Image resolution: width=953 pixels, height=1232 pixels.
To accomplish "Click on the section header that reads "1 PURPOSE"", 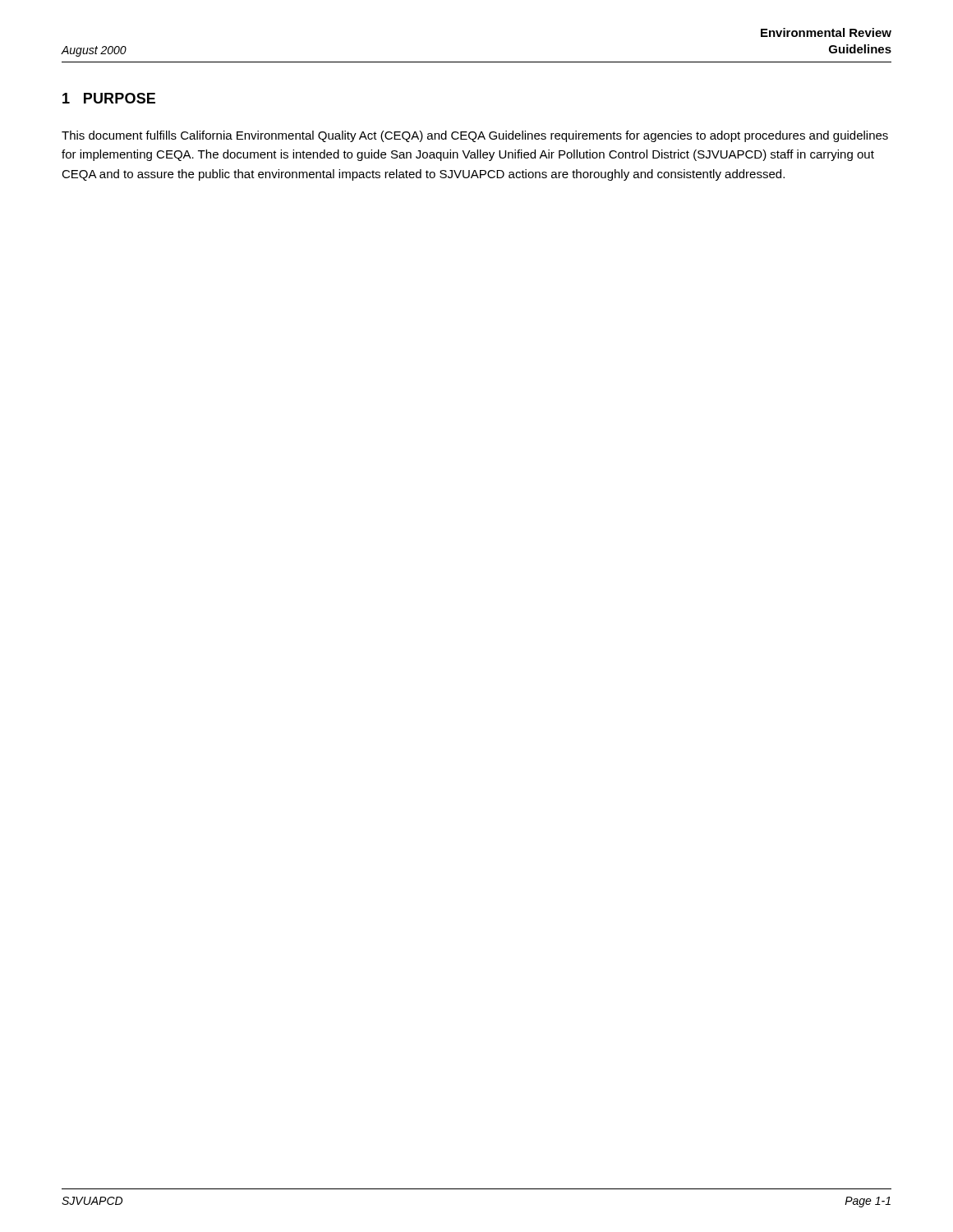I will tap(109, 99).
